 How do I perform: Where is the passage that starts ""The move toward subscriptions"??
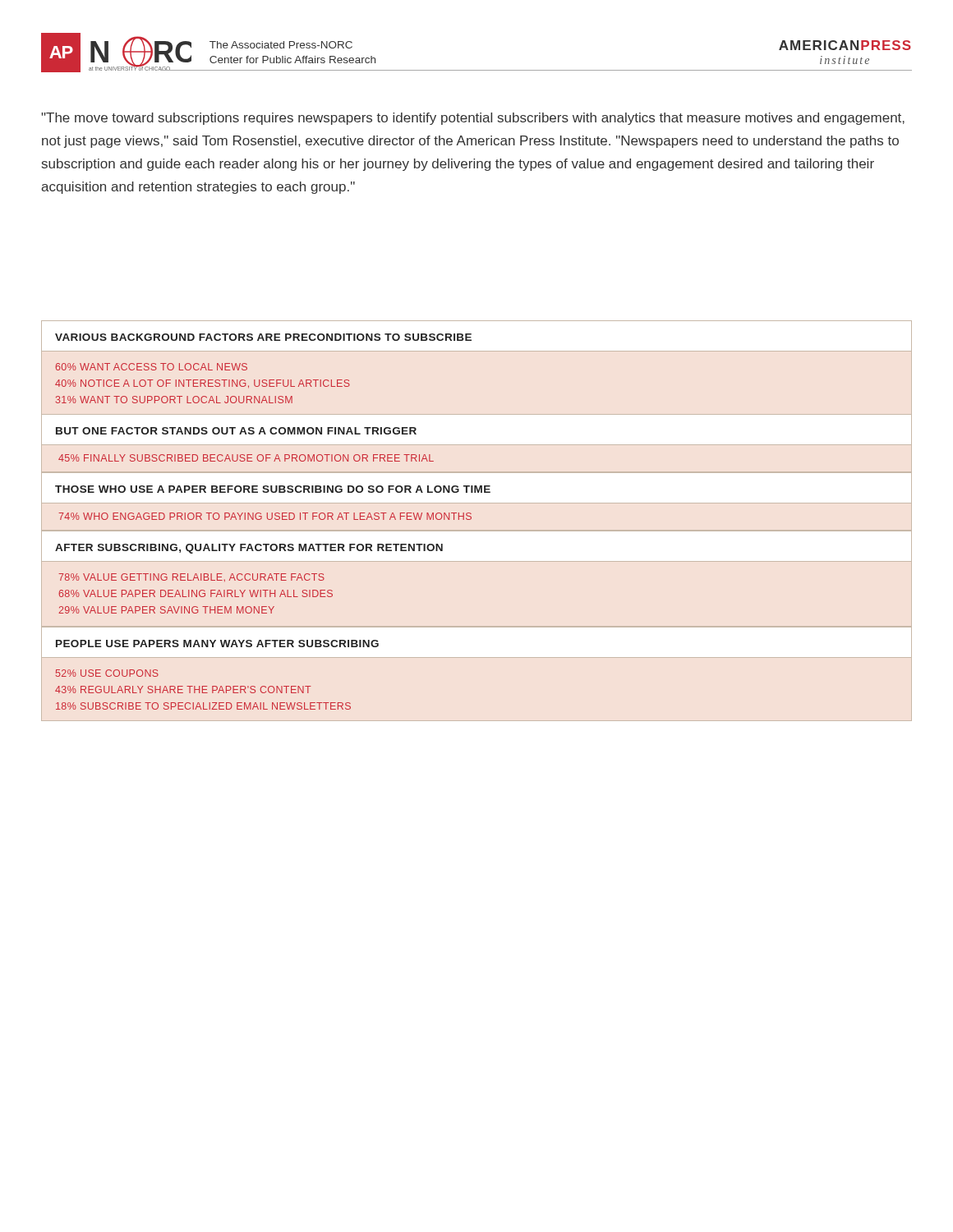(x=476, y=153)
